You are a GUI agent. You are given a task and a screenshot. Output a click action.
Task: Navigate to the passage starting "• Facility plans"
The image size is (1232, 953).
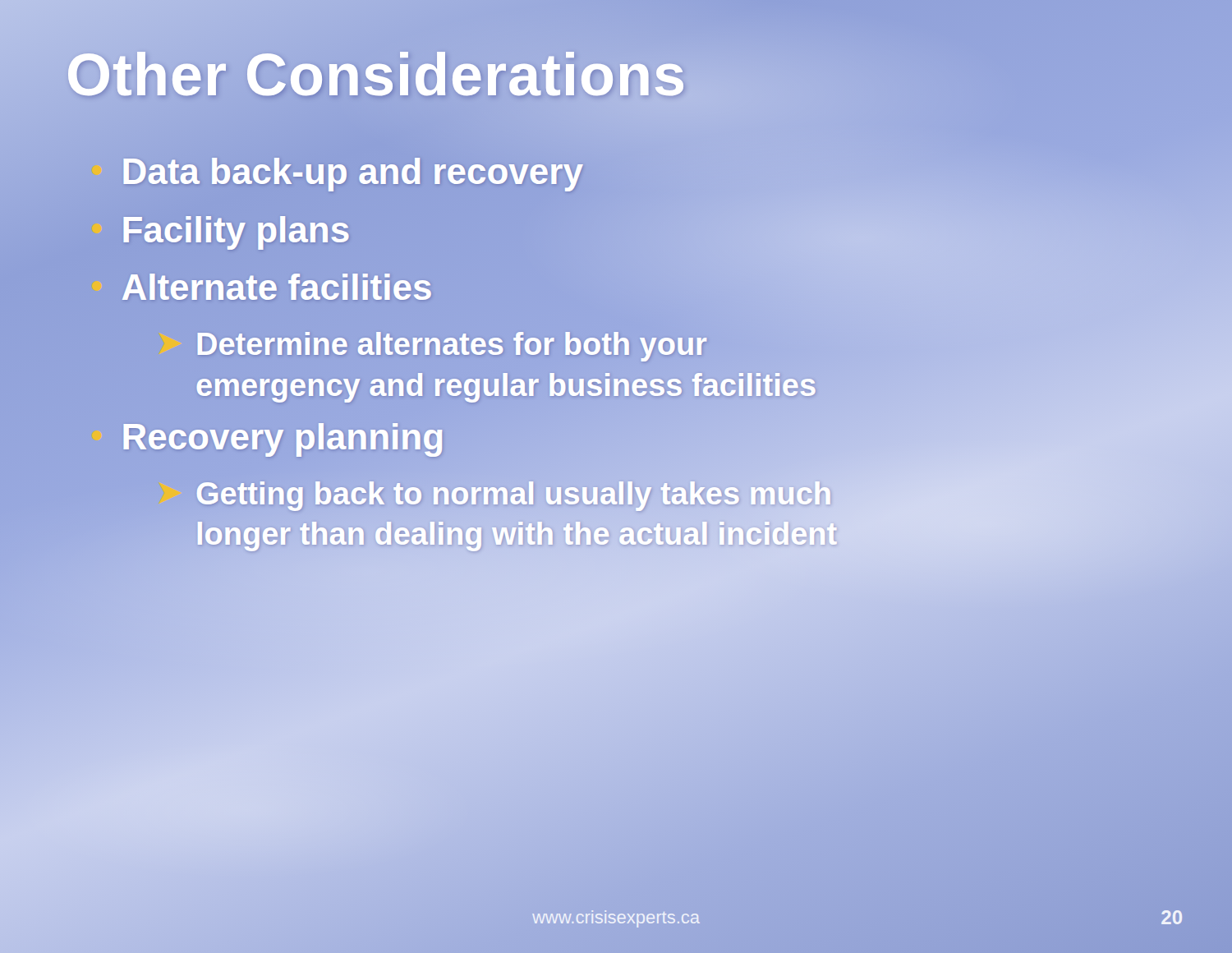220,230
